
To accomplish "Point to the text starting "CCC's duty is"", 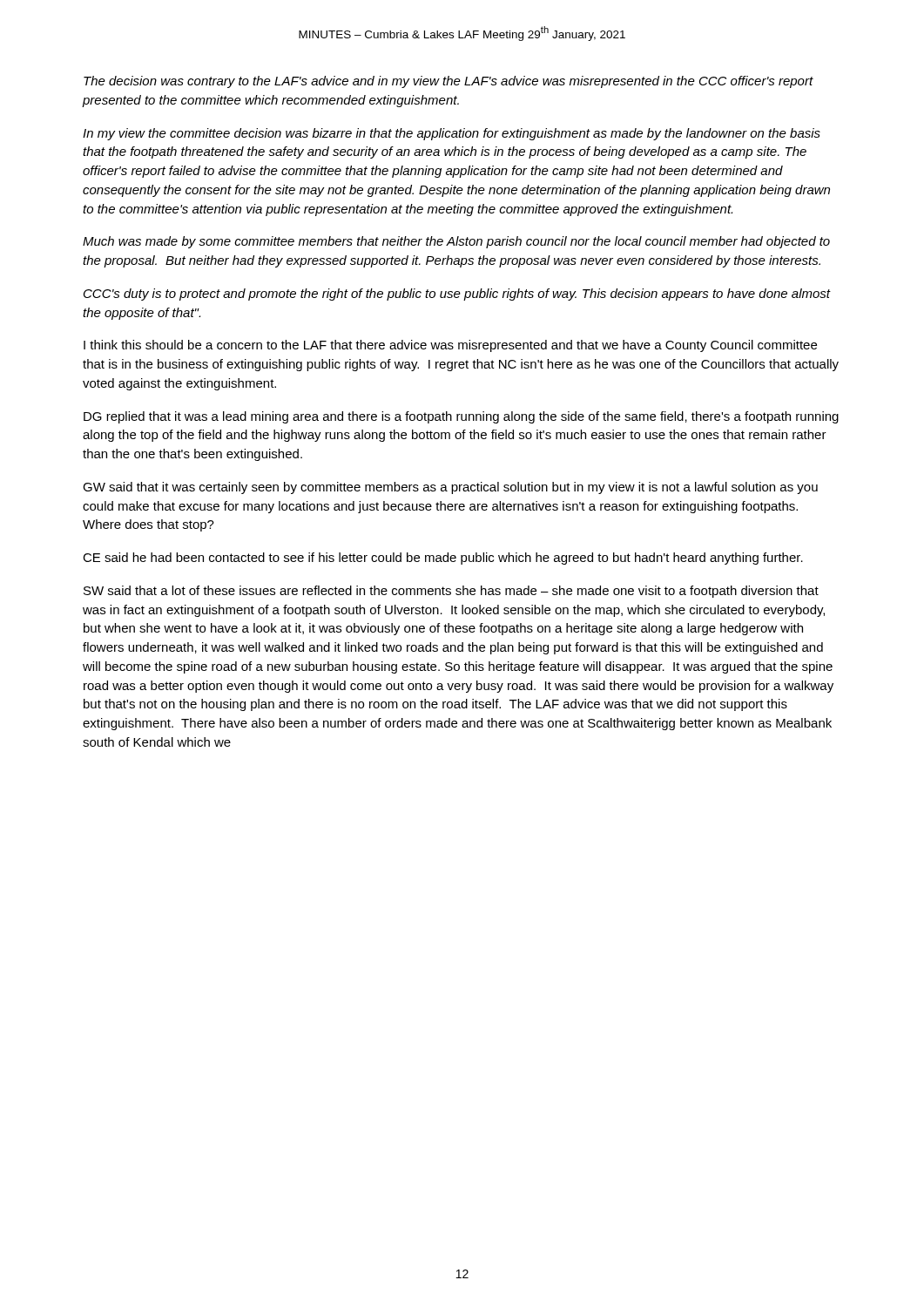I will 456,302.
